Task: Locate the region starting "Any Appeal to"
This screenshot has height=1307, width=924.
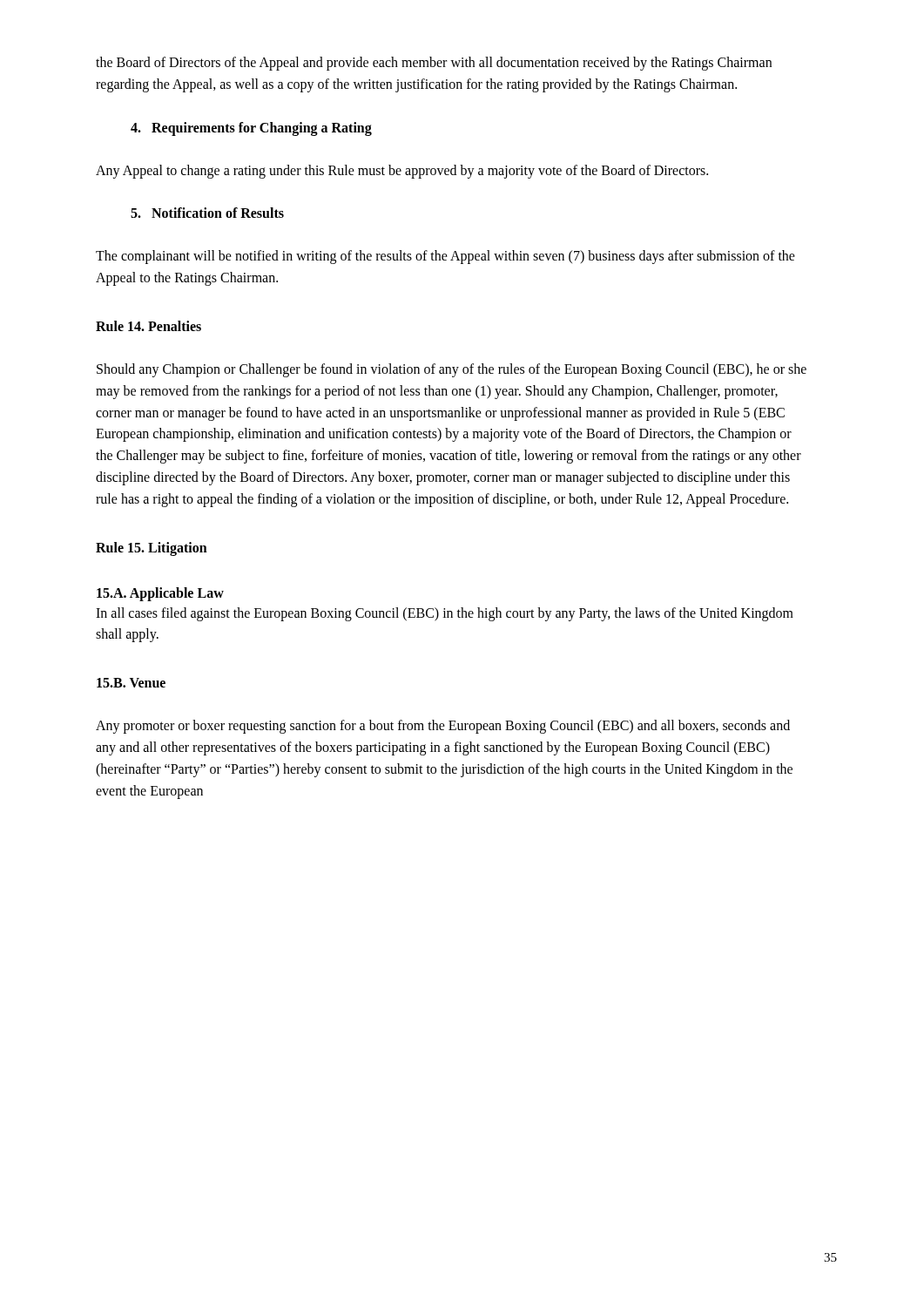Action: pyautogui.click(x=402, y=170)
